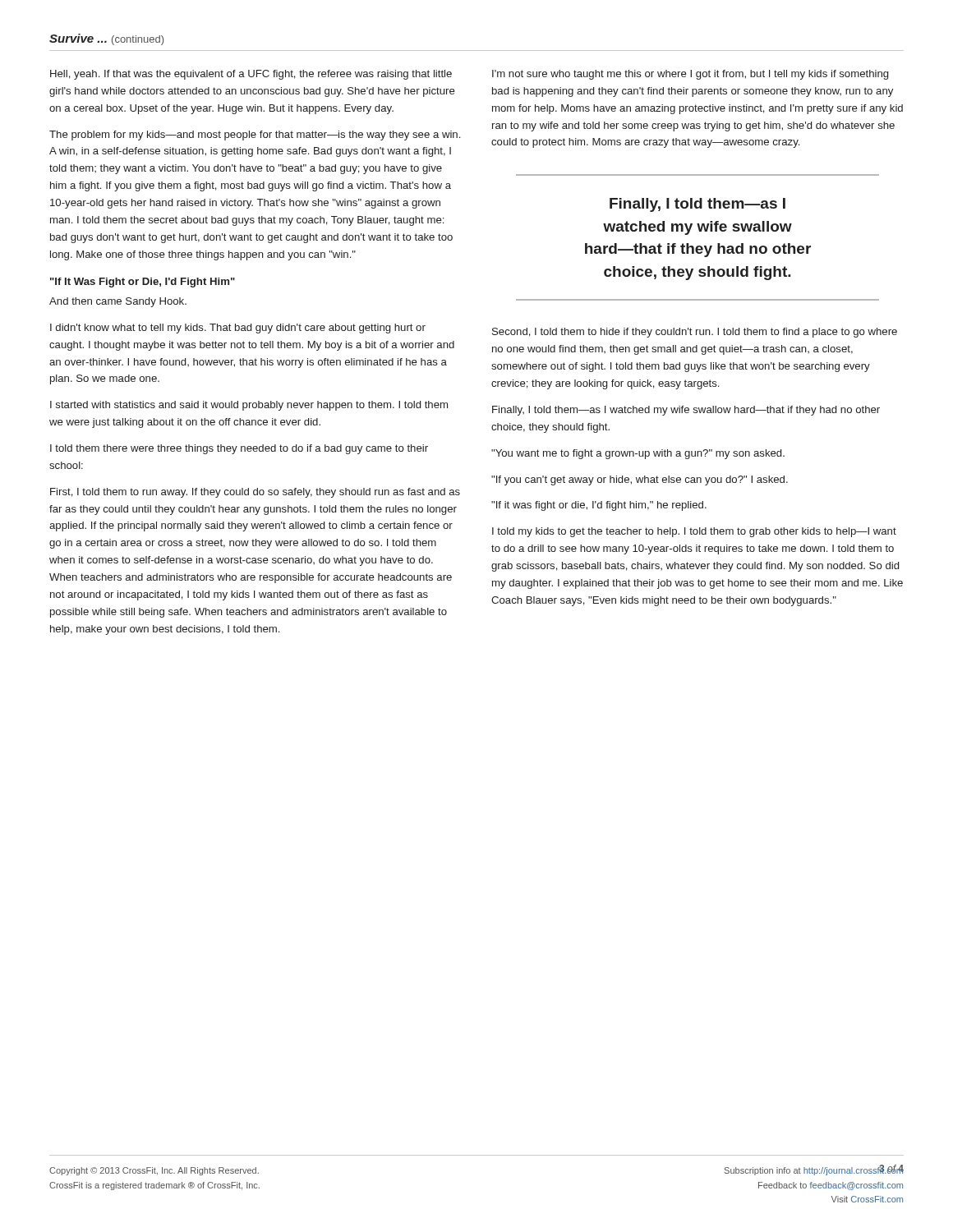The image size is (953, 1232).
Task: Locate the block starting "The problem for my"
Action: tap(255, 194)
